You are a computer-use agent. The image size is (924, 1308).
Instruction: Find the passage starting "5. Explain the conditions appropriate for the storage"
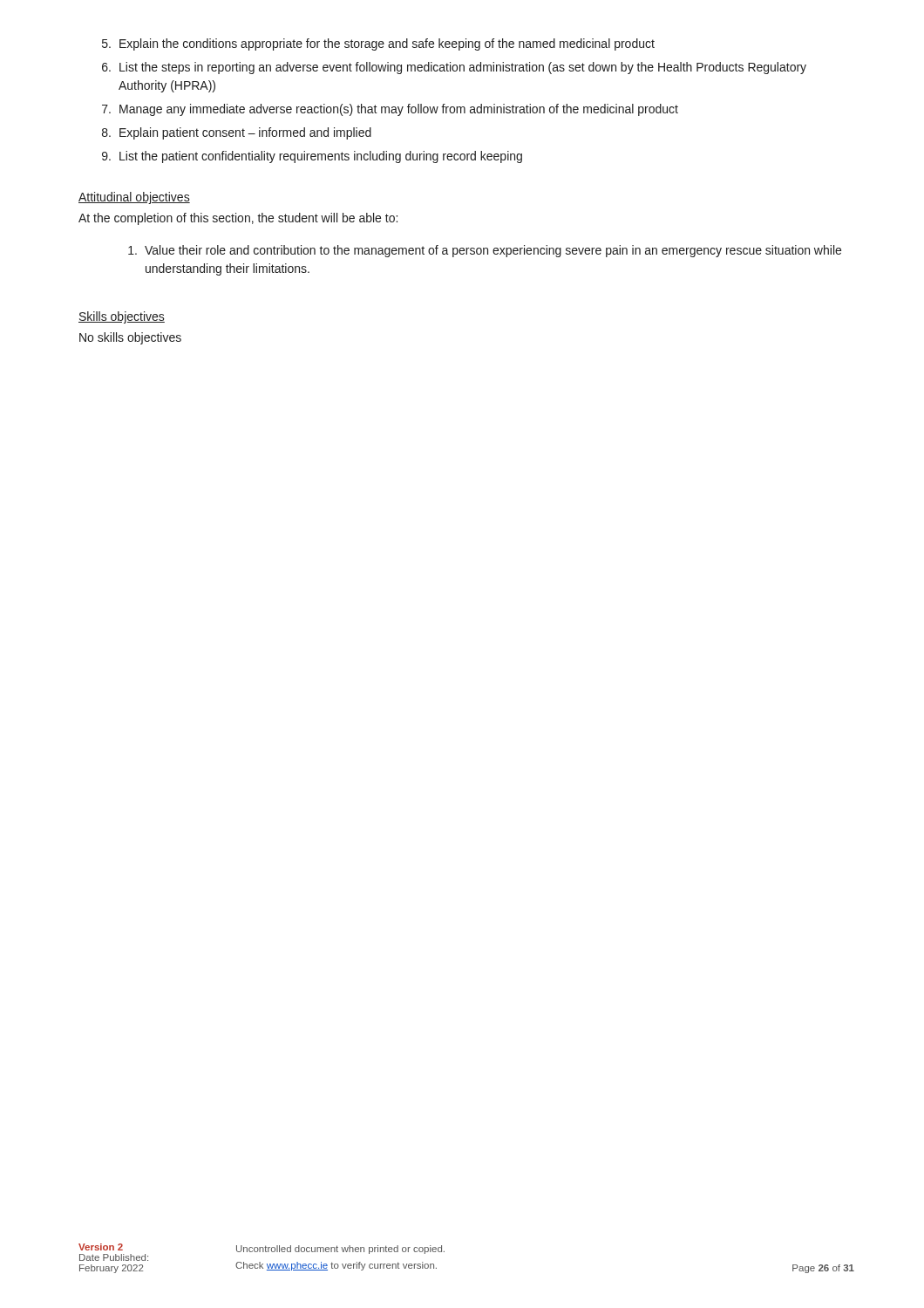click(466, 44)
